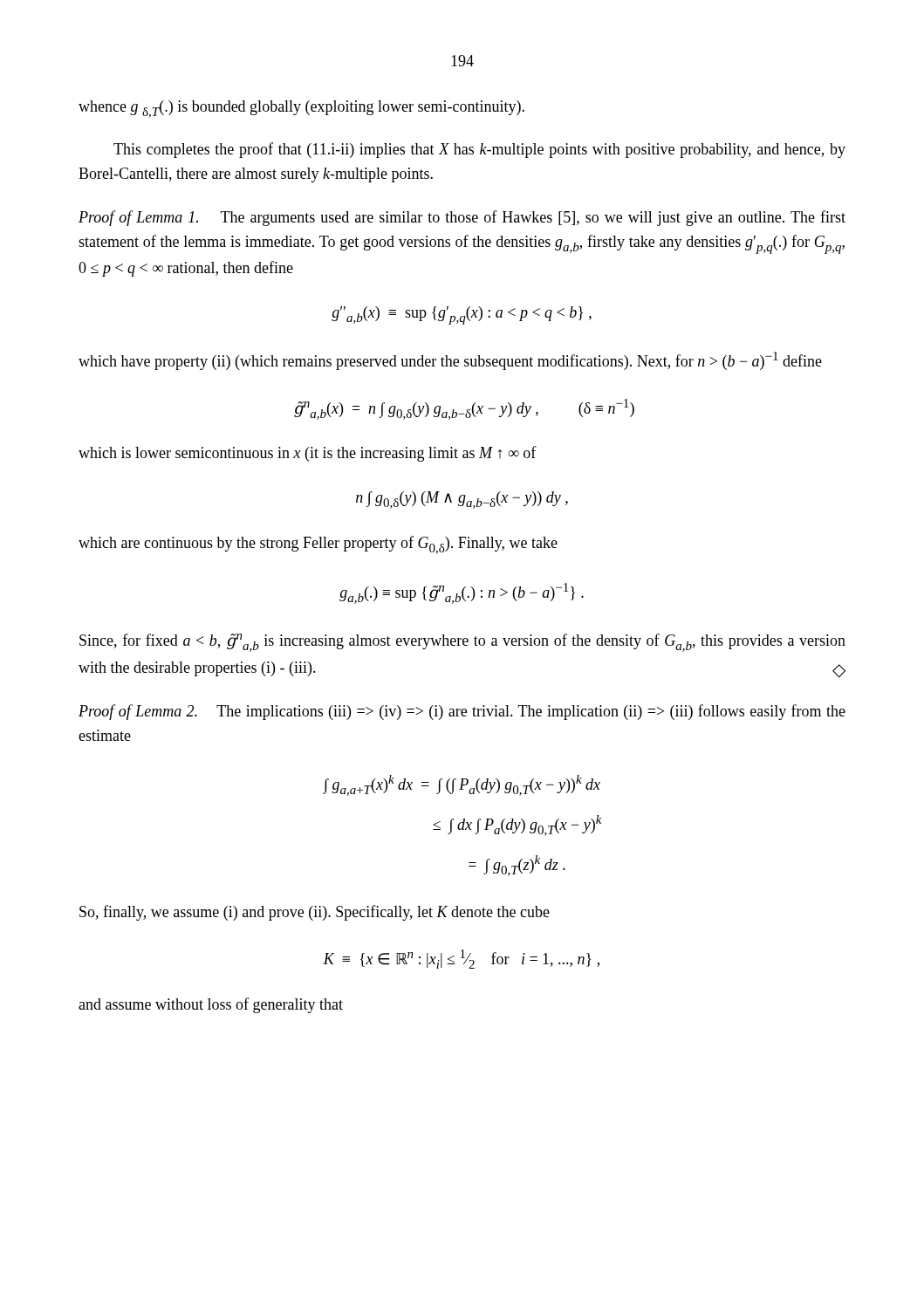Find the element starting "g̃na,b(x) = n"

point(462,408)
